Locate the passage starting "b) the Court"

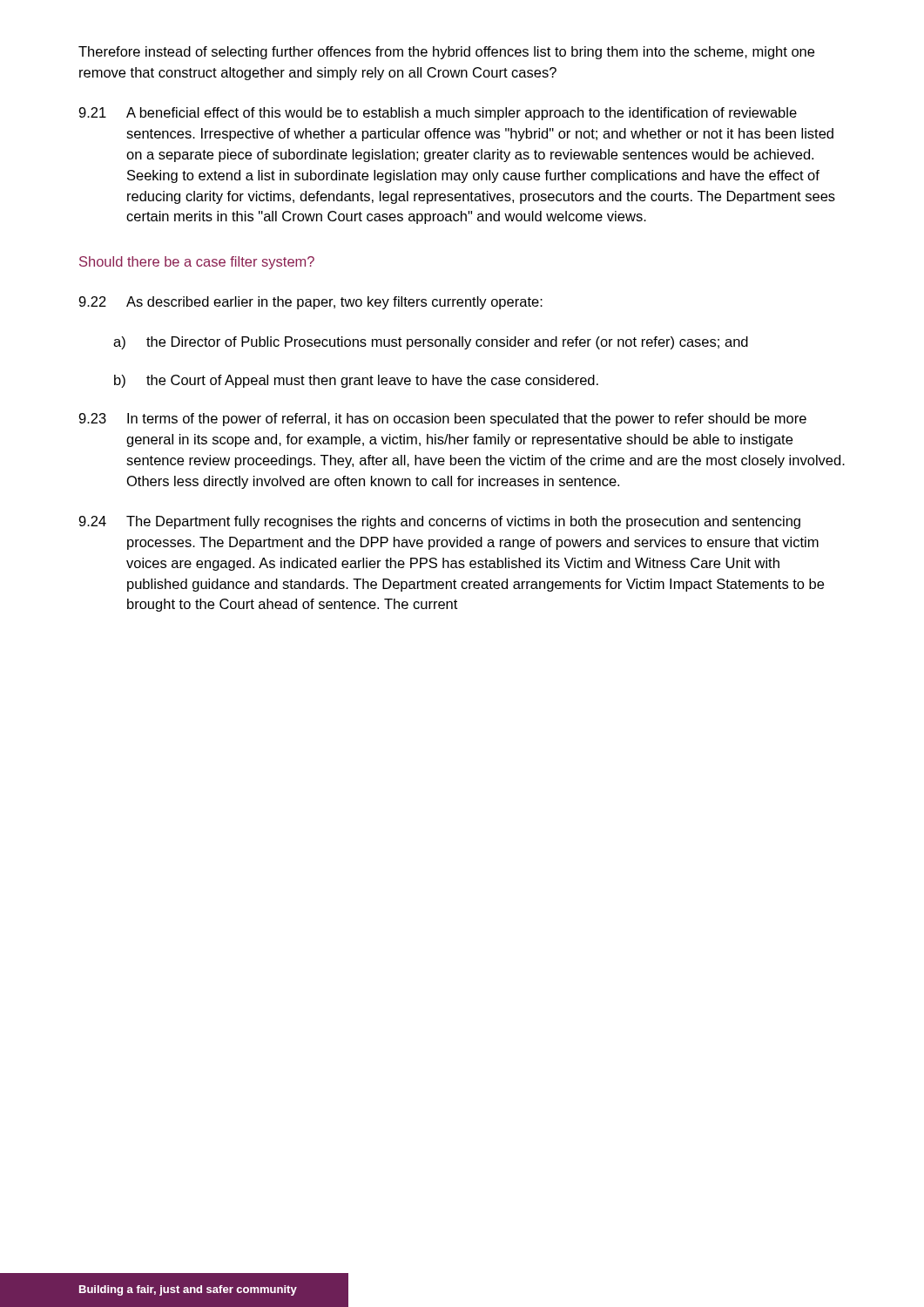[x=479, y=381]
